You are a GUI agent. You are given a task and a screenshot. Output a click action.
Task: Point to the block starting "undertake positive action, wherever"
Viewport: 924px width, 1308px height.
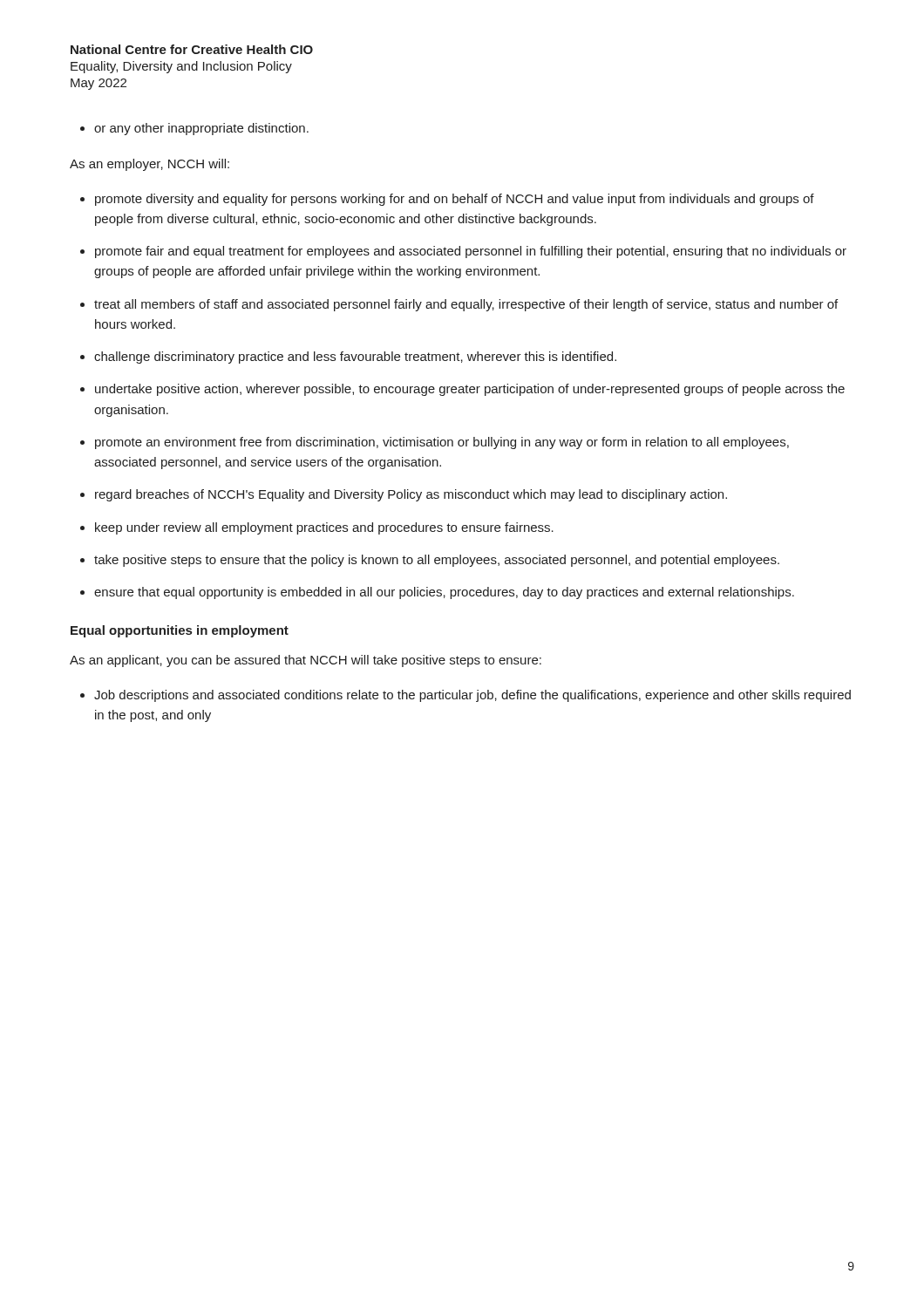(462, 399)
